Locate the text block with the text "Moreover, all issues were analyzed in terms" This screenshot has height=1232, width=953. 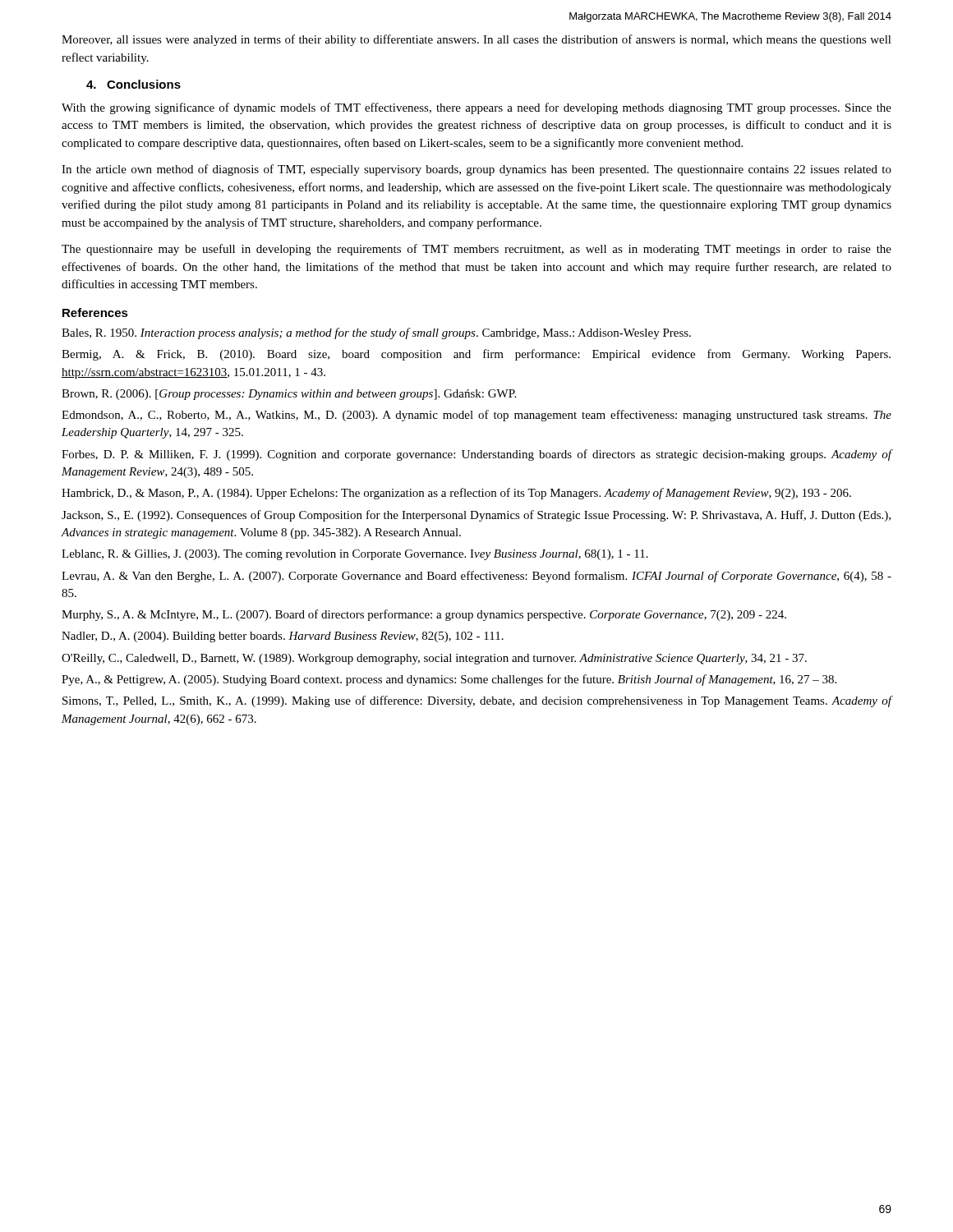click(476, 49)
